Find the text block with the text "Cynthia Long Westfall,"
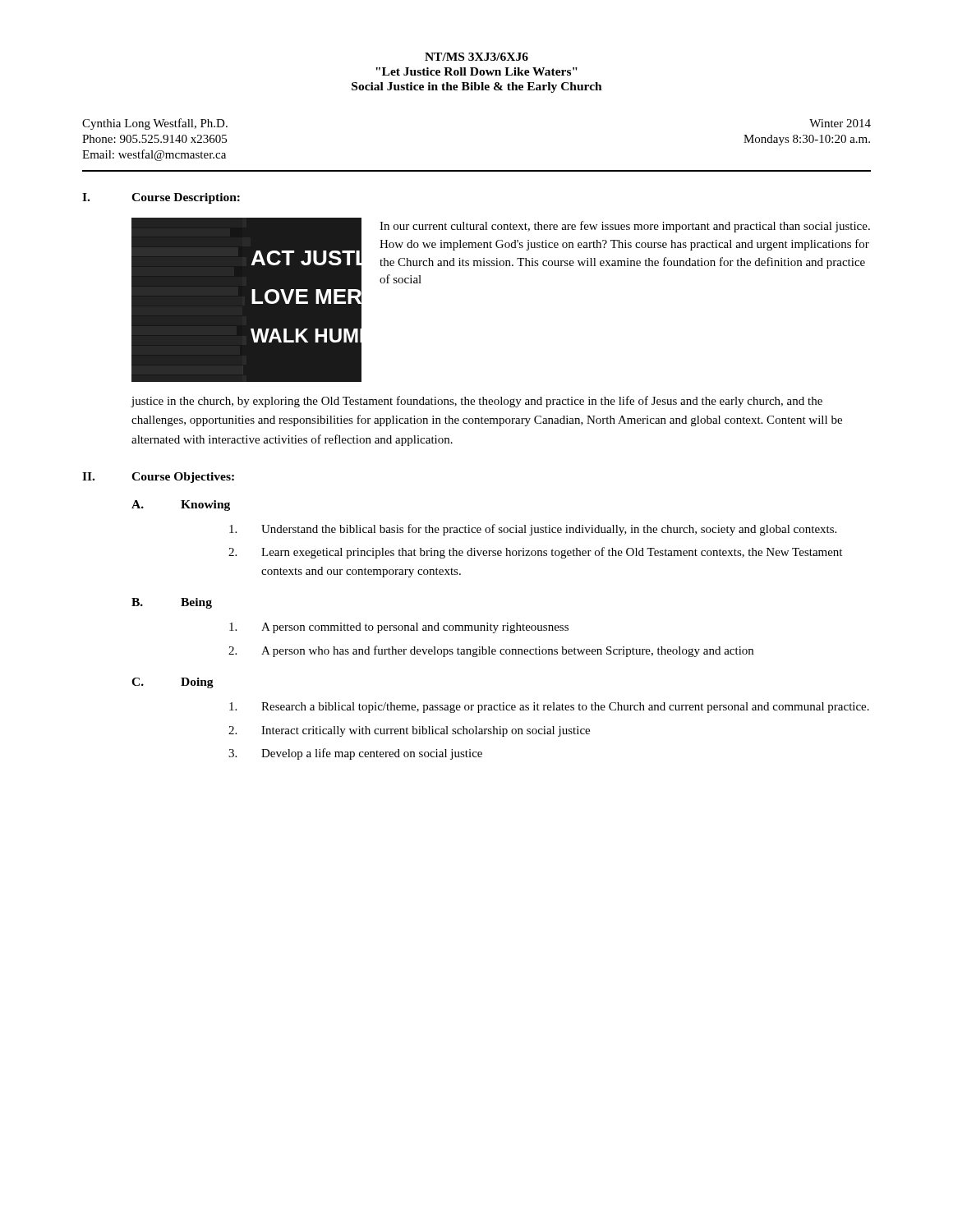The height and width of the screenshot is (1232, 953). (148, 124)
